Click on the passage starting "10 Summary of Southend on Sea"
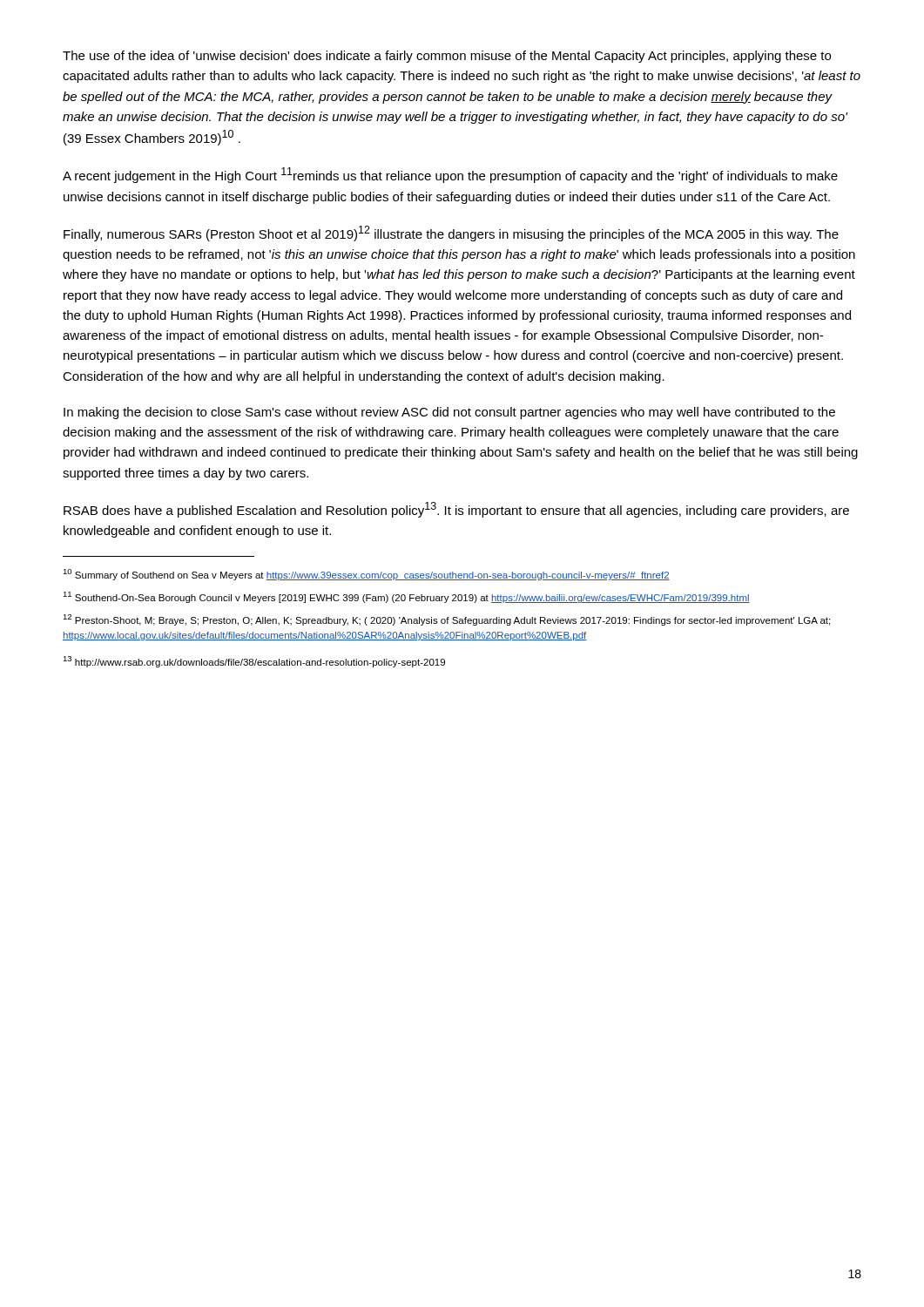 point(366,574)
